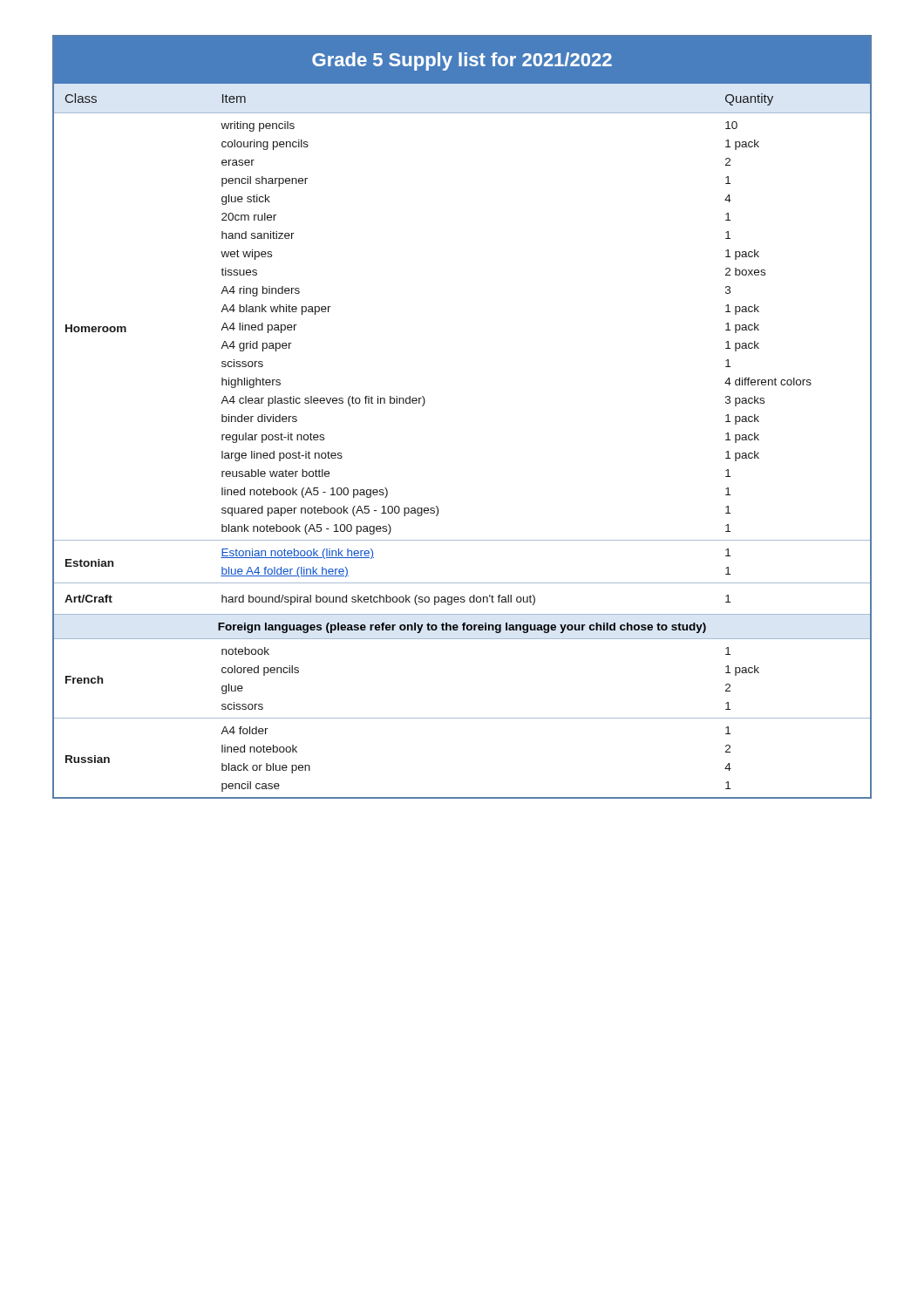Locate the table with the text "A4 blank white paper"
Screen dimensions: 1308x924
pyautogui.click(x=462, y=417)
